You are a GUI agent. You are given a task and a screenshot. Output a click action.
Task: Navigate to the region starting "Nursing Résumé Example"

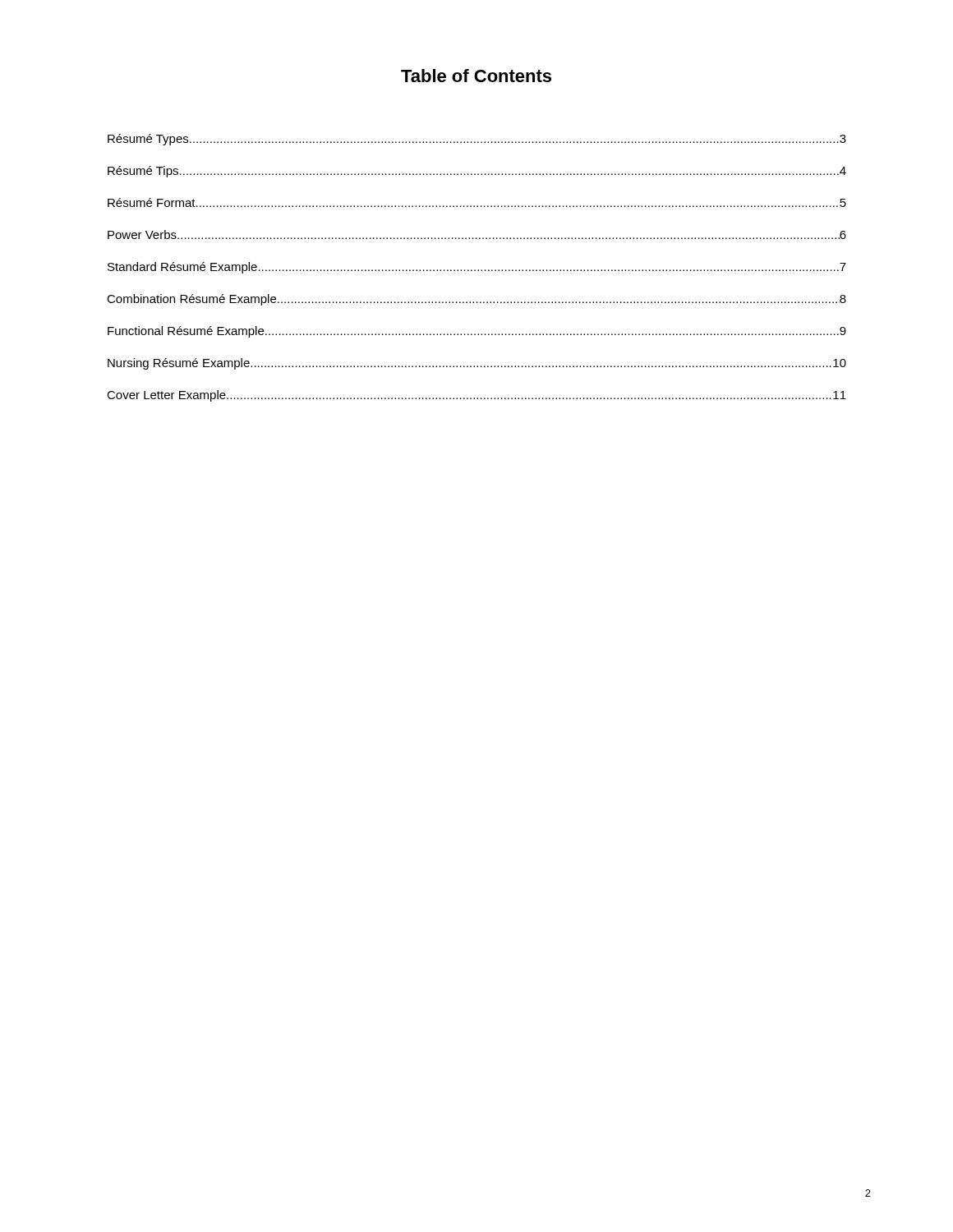click(476, 363)
